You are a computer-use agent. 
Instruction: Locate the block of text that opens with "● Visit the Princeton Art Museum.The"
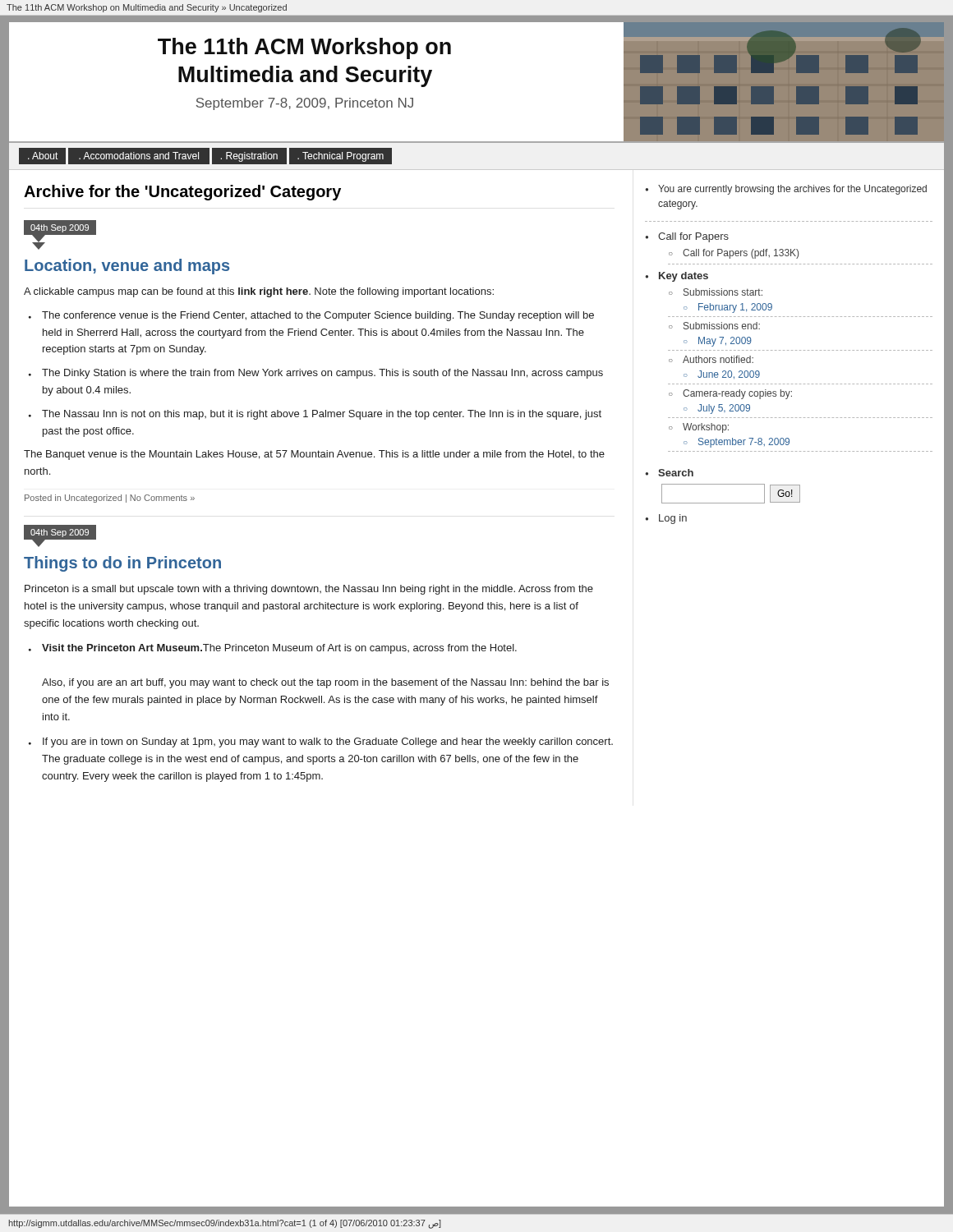click(319, 682)
